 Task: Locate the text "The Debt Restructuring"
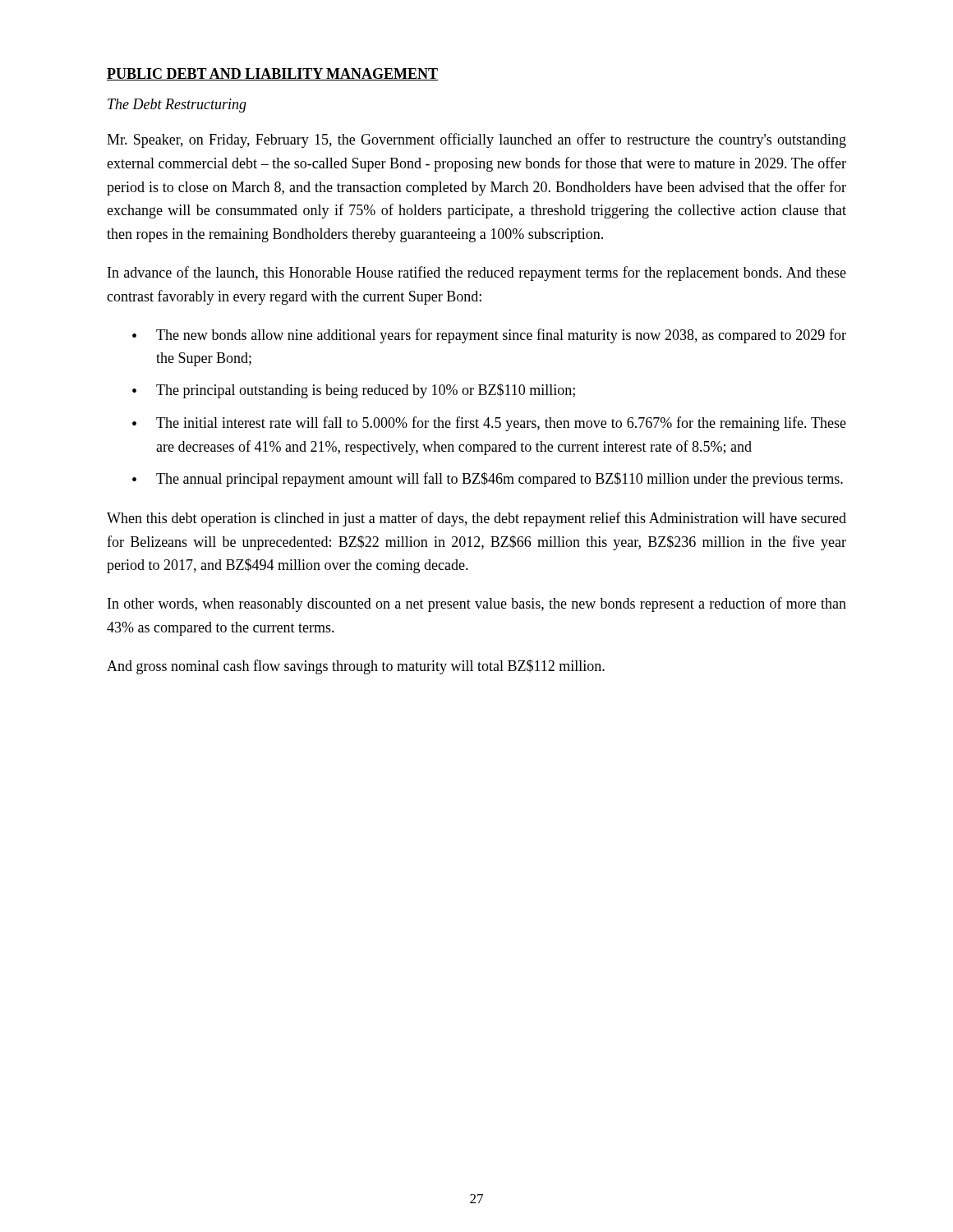pos(177,106)
